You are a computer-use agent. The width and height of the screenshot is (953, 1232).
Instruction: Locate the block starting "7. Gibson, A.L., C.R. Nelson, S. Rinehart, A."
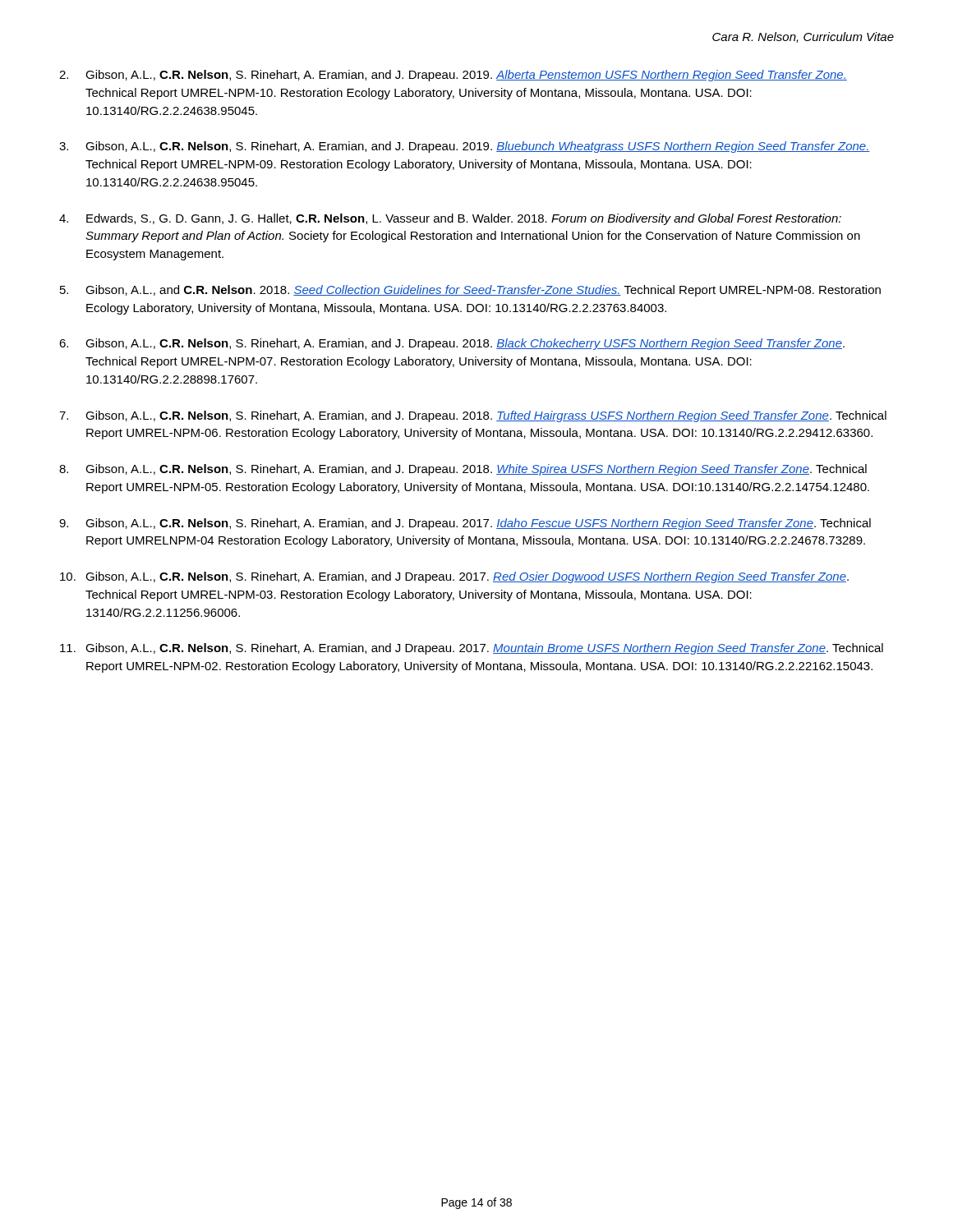pyautogui.click(x=476, y=424)
